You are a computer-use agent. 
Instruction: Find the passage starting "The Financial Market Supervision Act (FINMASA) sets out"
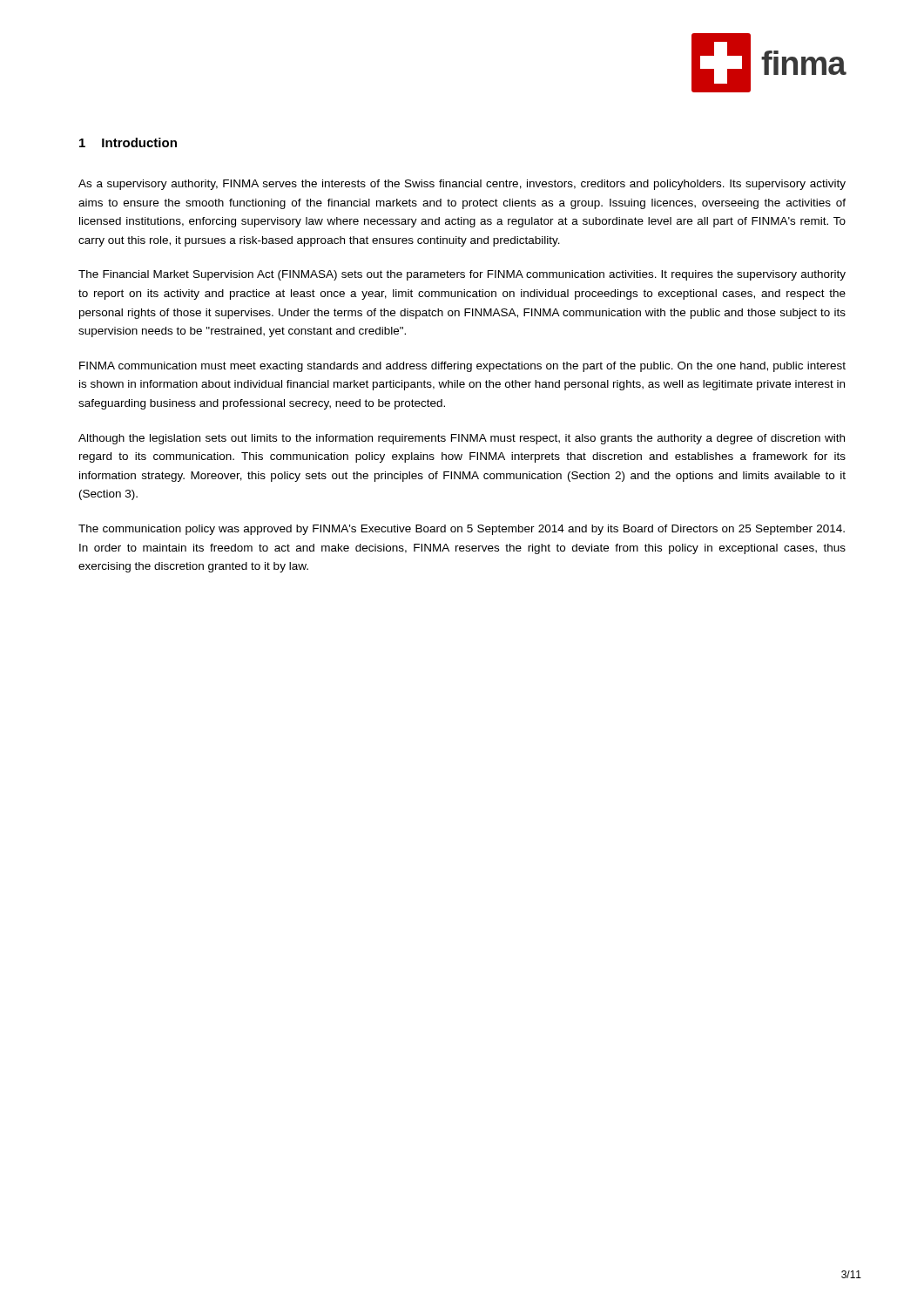(x=462, y=303)
